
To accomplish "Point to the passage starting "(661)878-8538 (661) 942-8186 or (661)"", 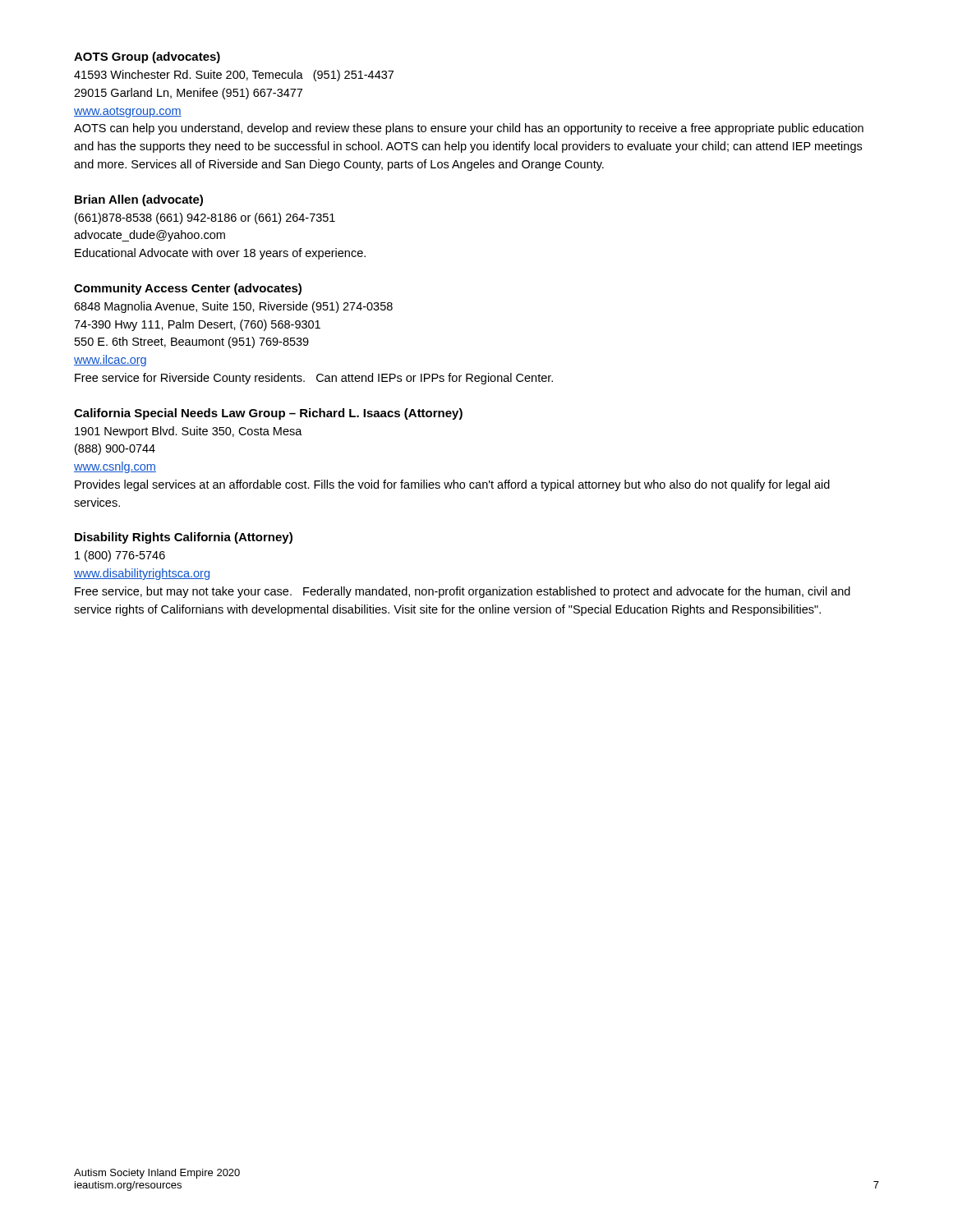I will click(x=205, y=218).
